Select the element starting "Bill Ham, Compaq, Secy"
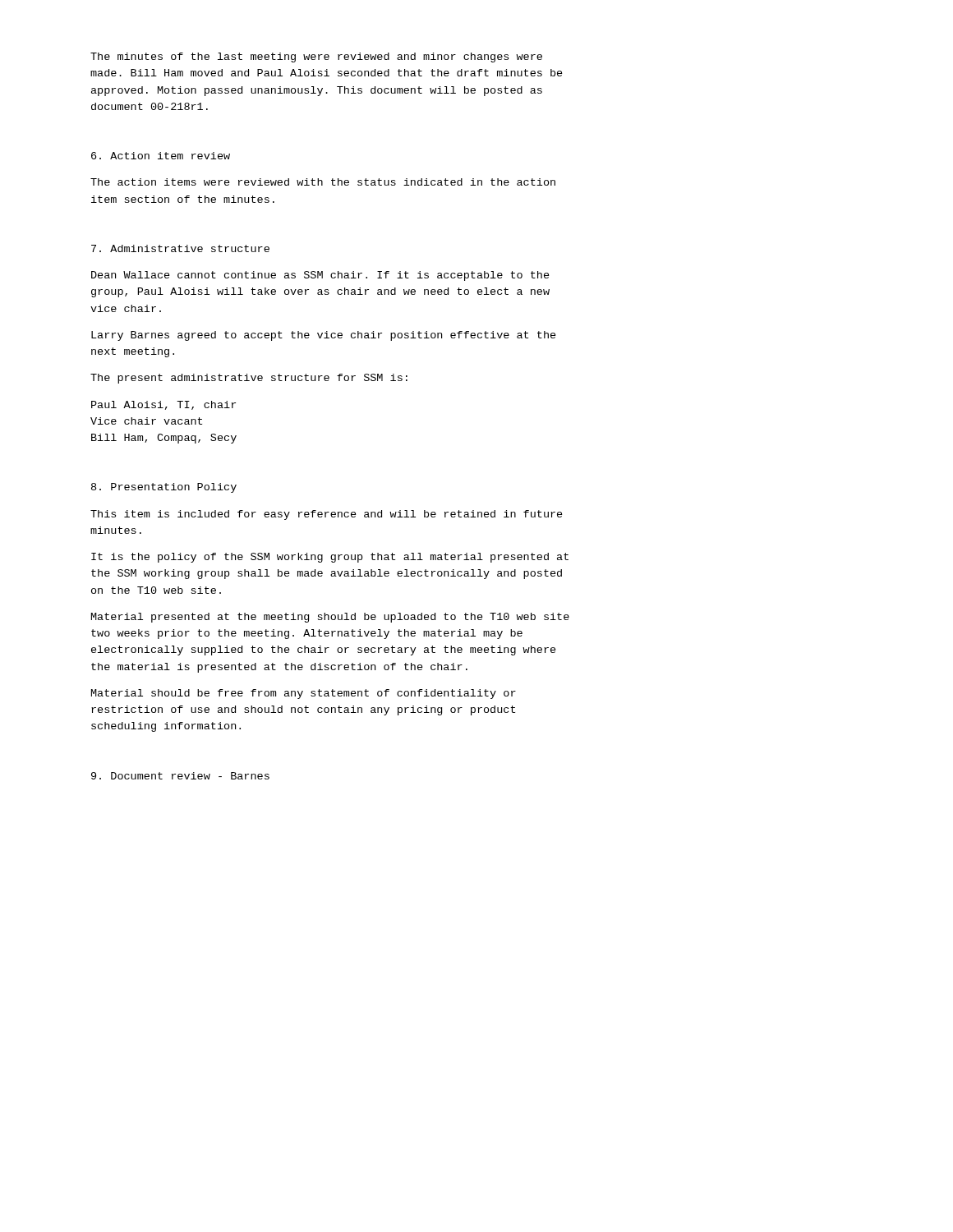 point(164,438)
